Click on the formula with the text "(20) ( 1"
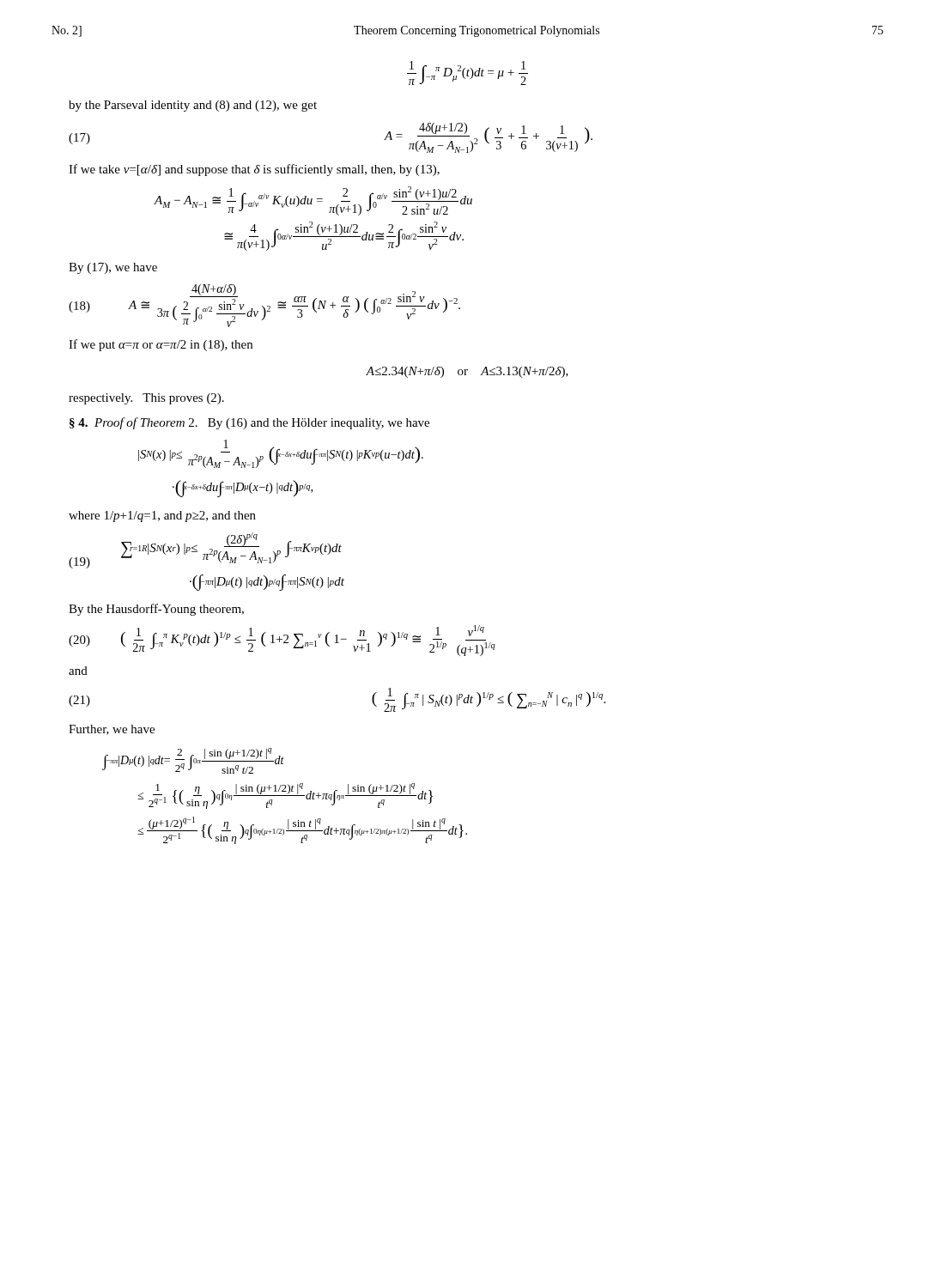935x1288 pixels. pyautogui.click(x=468, y=640)
